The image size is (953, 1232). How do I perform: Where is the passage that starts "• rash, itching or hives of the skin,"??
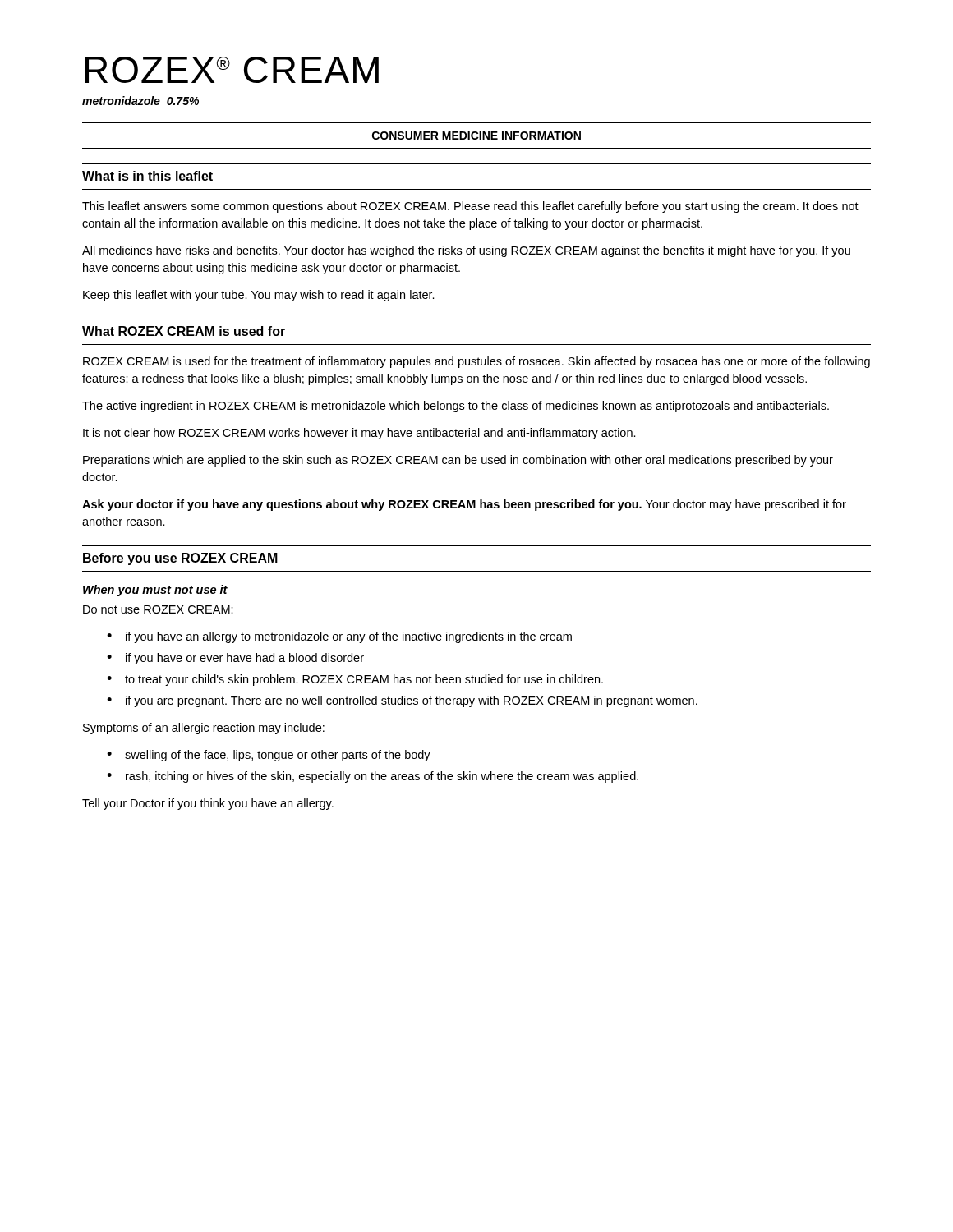click(489, 777)
